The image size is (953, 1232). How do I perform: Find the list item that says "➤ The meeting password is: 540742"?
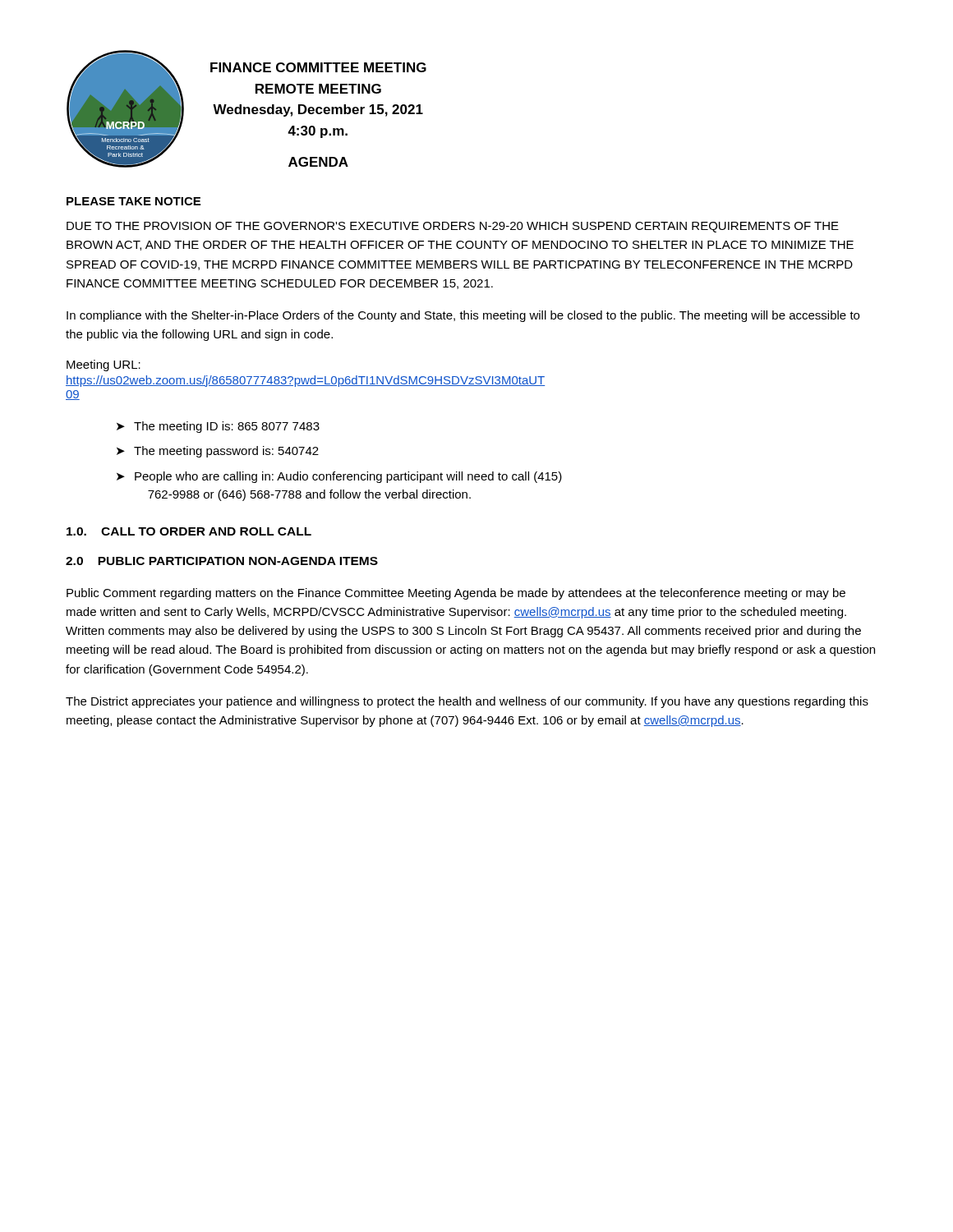(x=217, y=451)
